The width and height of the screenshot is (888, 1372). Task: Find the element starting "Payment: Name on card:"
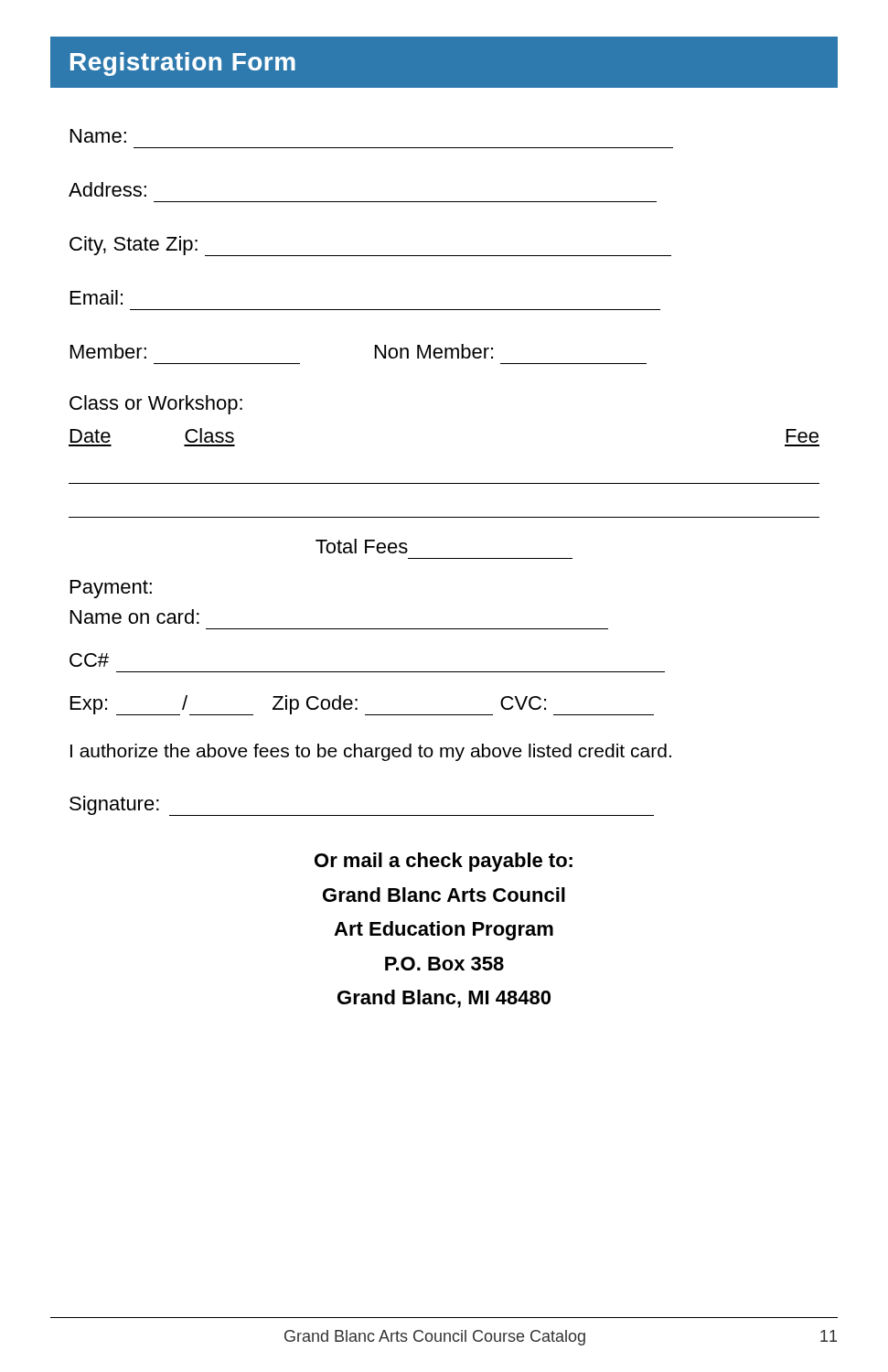[x=111, y=589]
